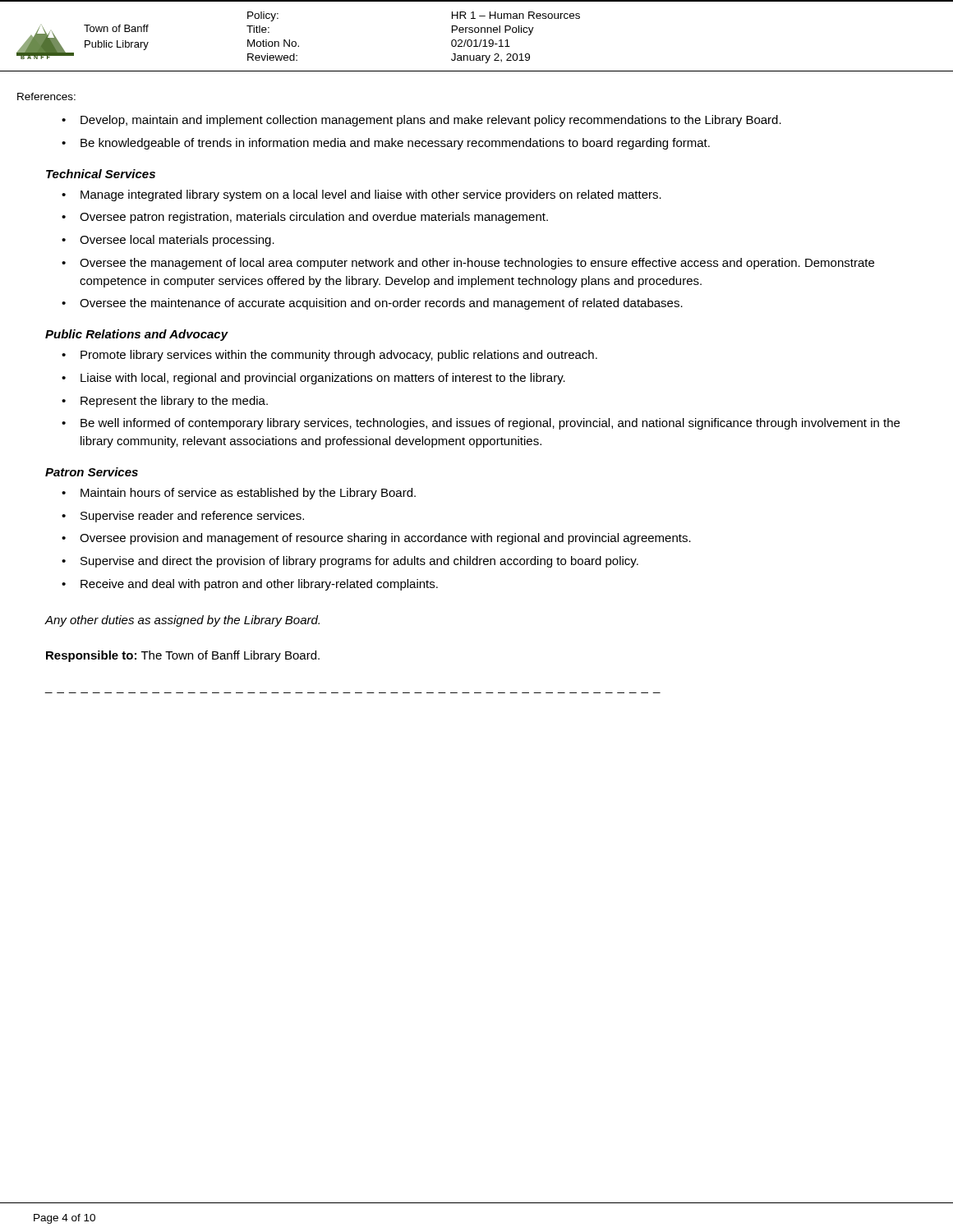Select the list item containing "Supervise and direct the provision of"
The height and width of the screenshot is (1232, 953).
pos(359,561)
